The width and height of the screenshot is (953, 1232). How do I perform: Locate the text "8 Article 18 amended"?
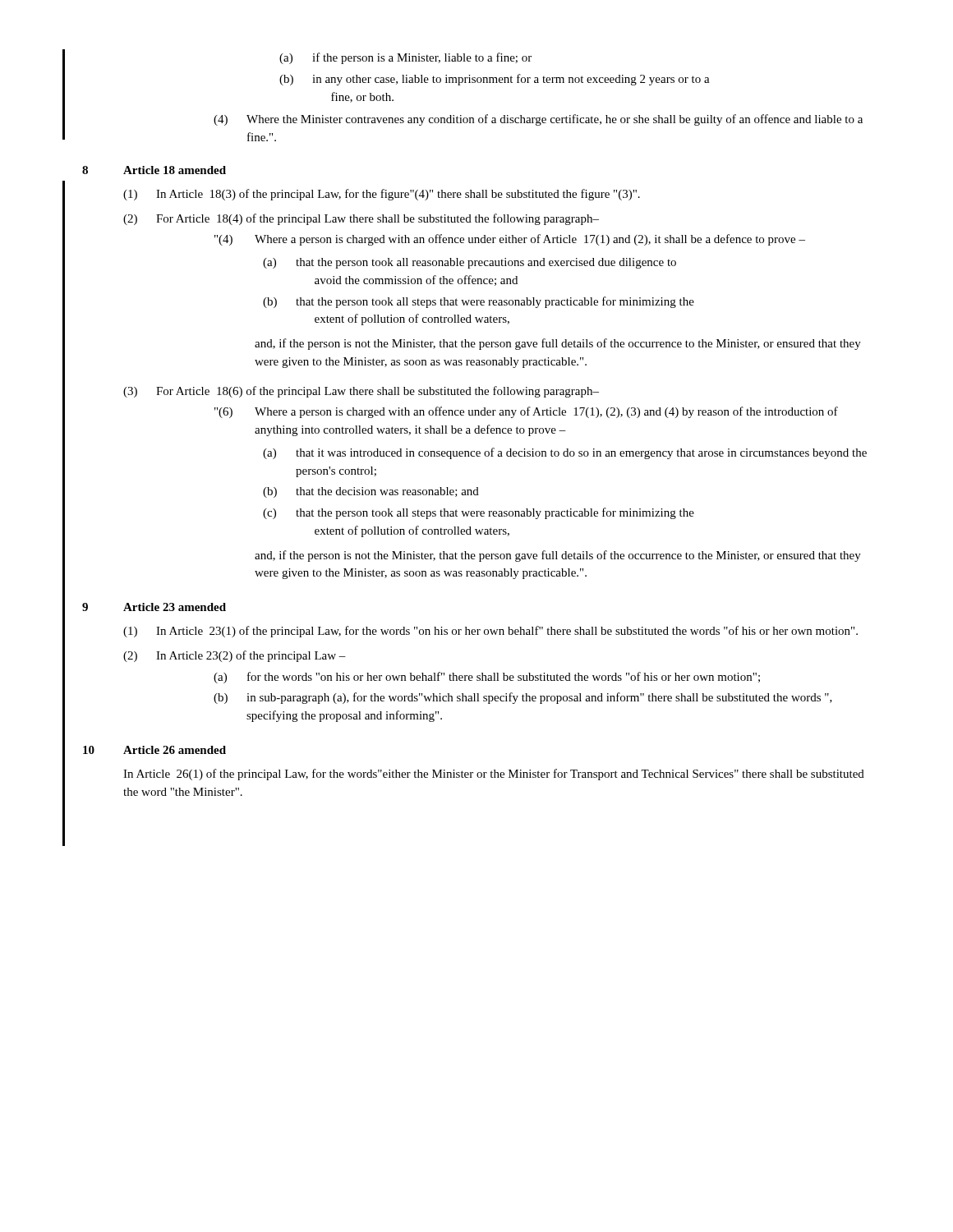point(154,170)
